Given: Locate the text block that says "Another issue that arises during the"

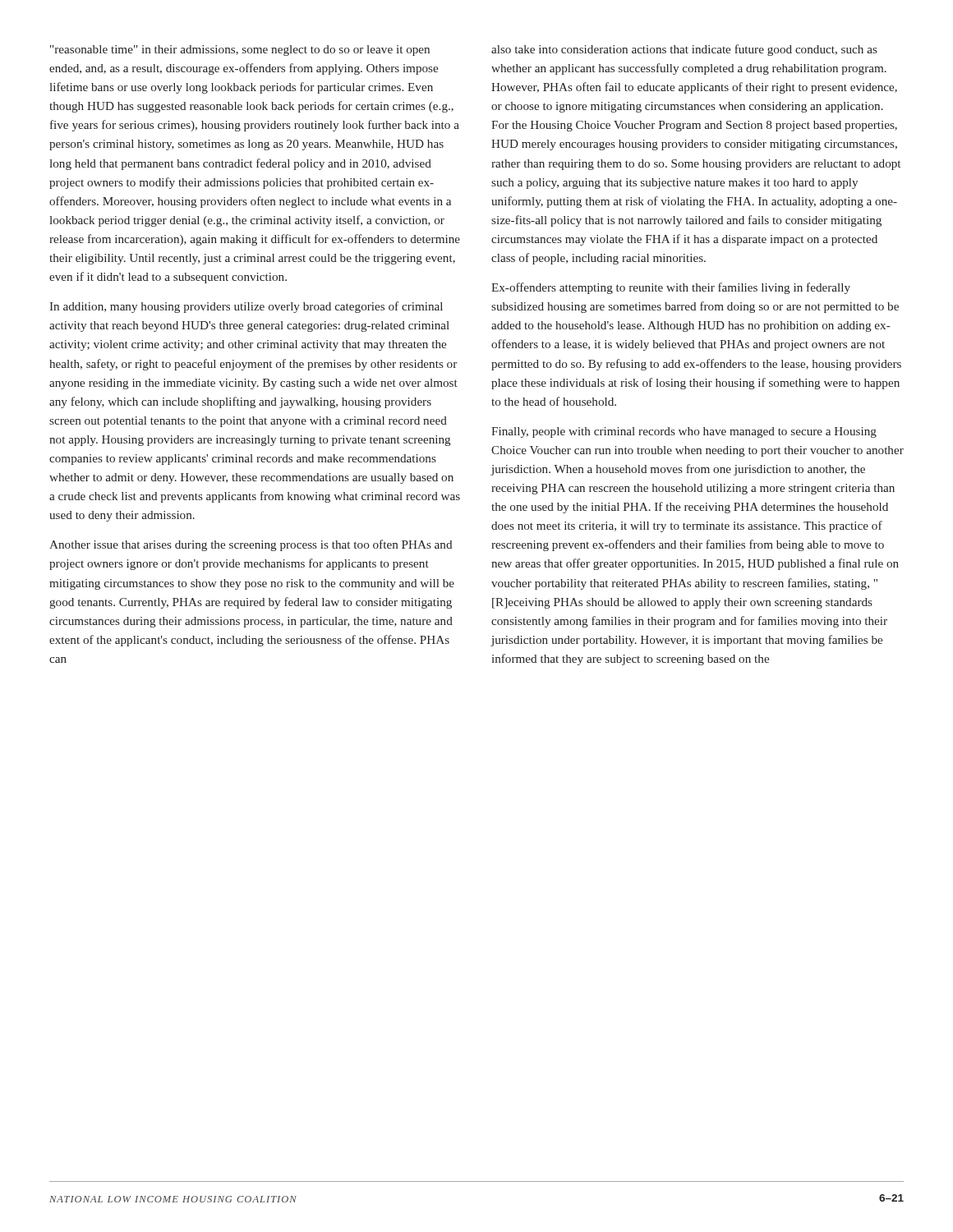Looking at the screenshot, I should coord(255,601).
